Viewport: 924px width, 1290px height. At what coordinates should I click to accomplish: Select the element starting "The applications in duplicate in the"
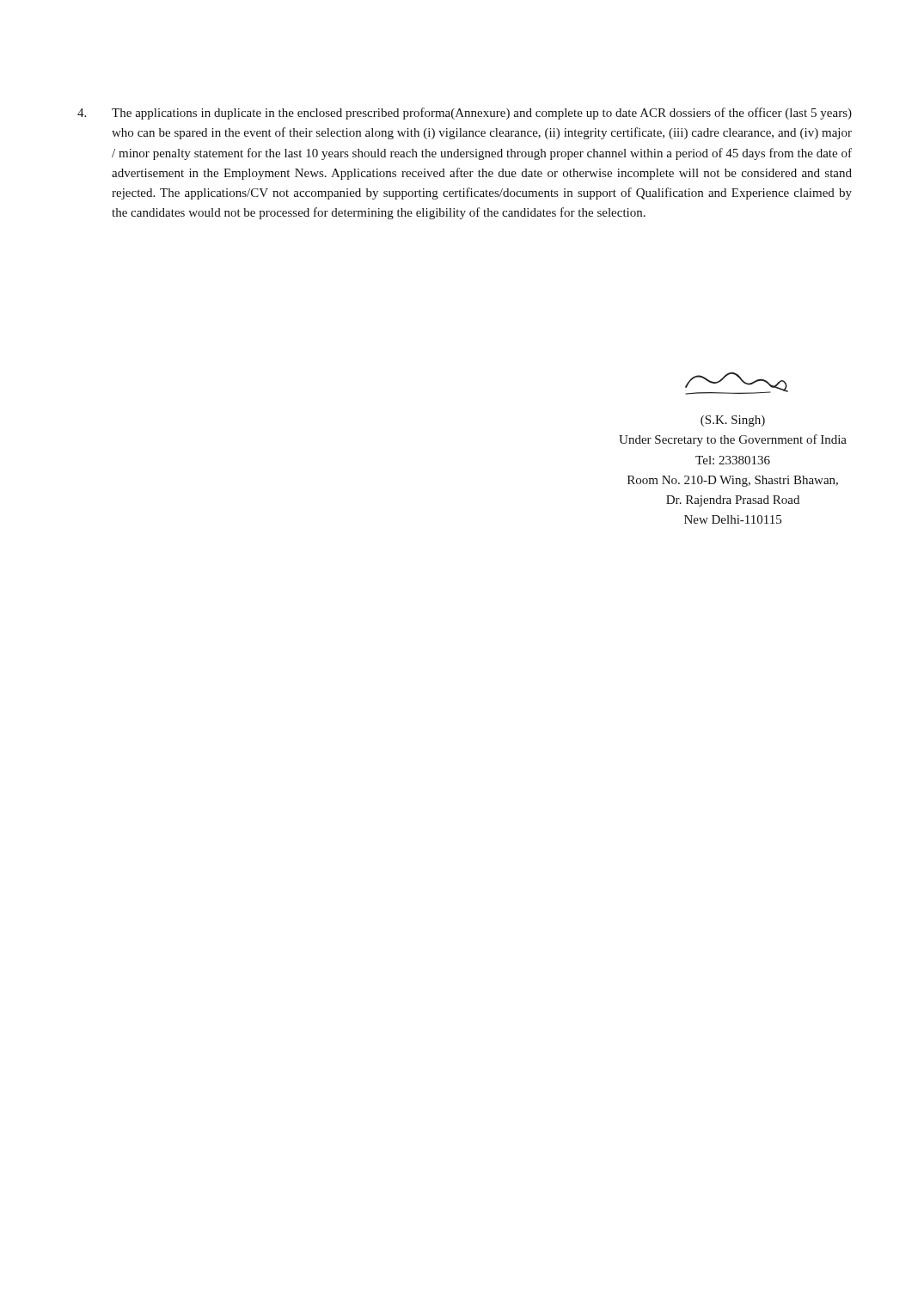[x=465, y=163]
